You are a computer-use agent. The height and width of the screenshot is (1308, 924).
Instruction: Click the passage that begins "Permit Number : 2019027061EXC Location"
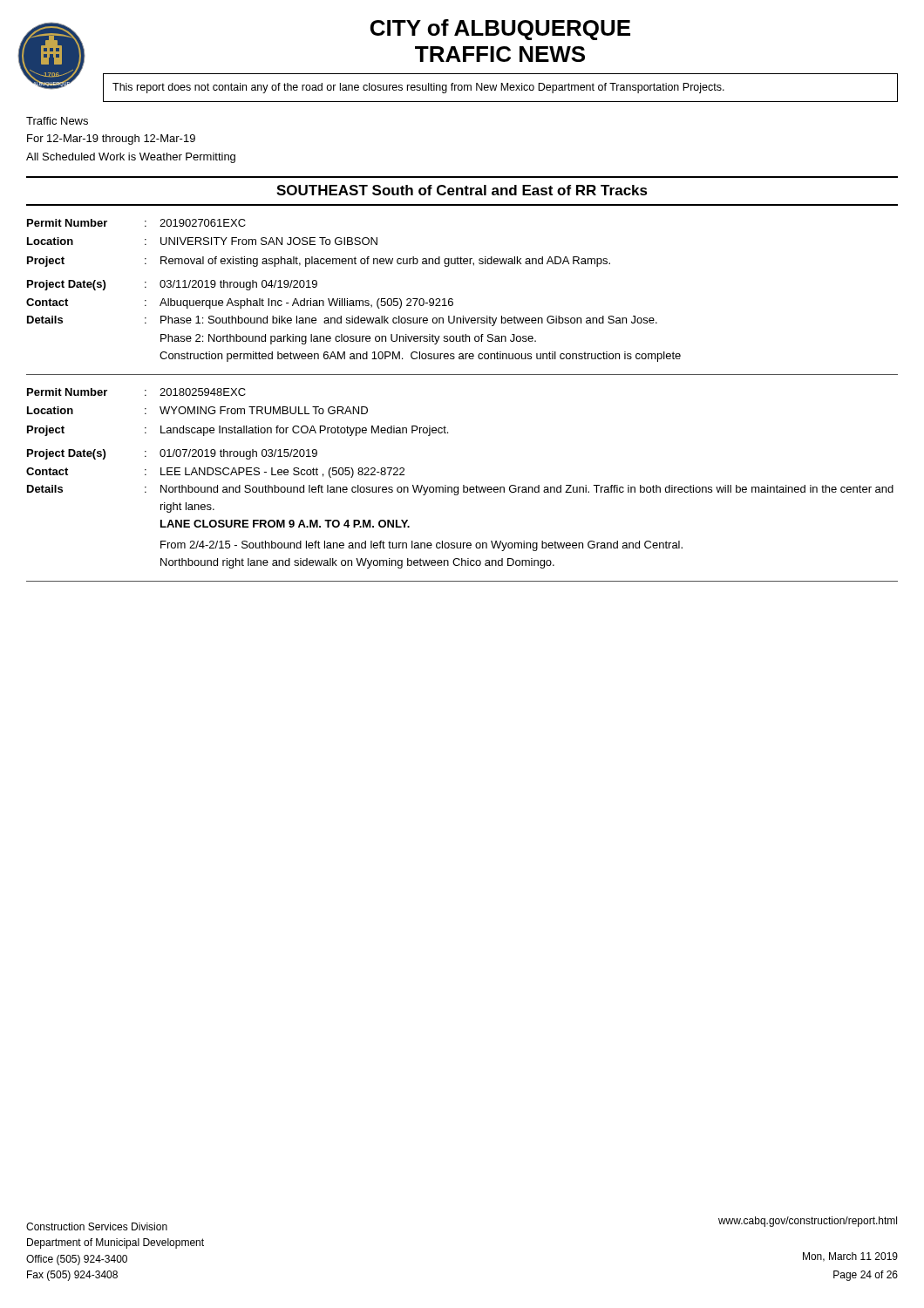click(x=319, y=243)
